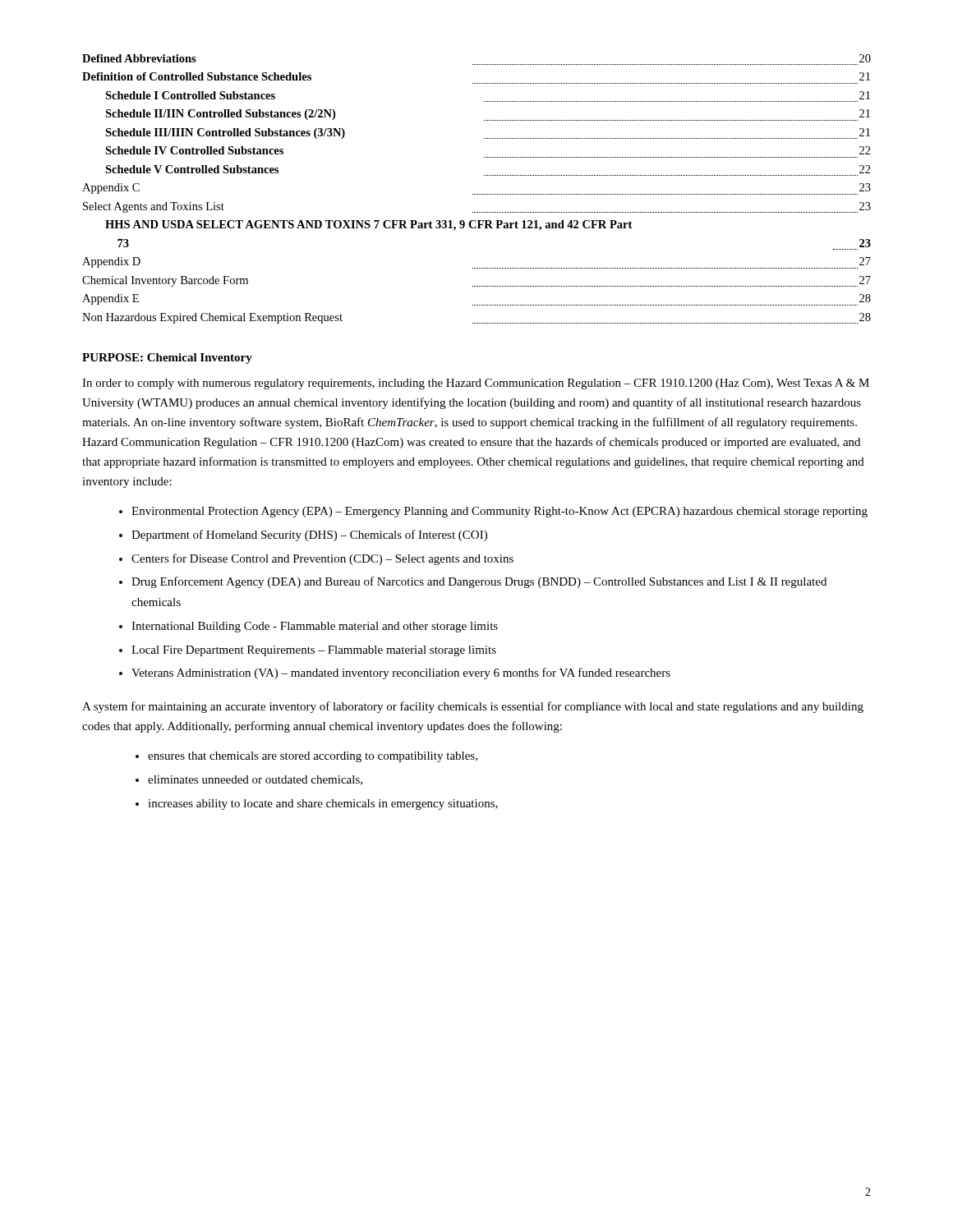The width and height of the screenshot is (953, 1232).
Task: Select a table
Action: coord(476,188)
